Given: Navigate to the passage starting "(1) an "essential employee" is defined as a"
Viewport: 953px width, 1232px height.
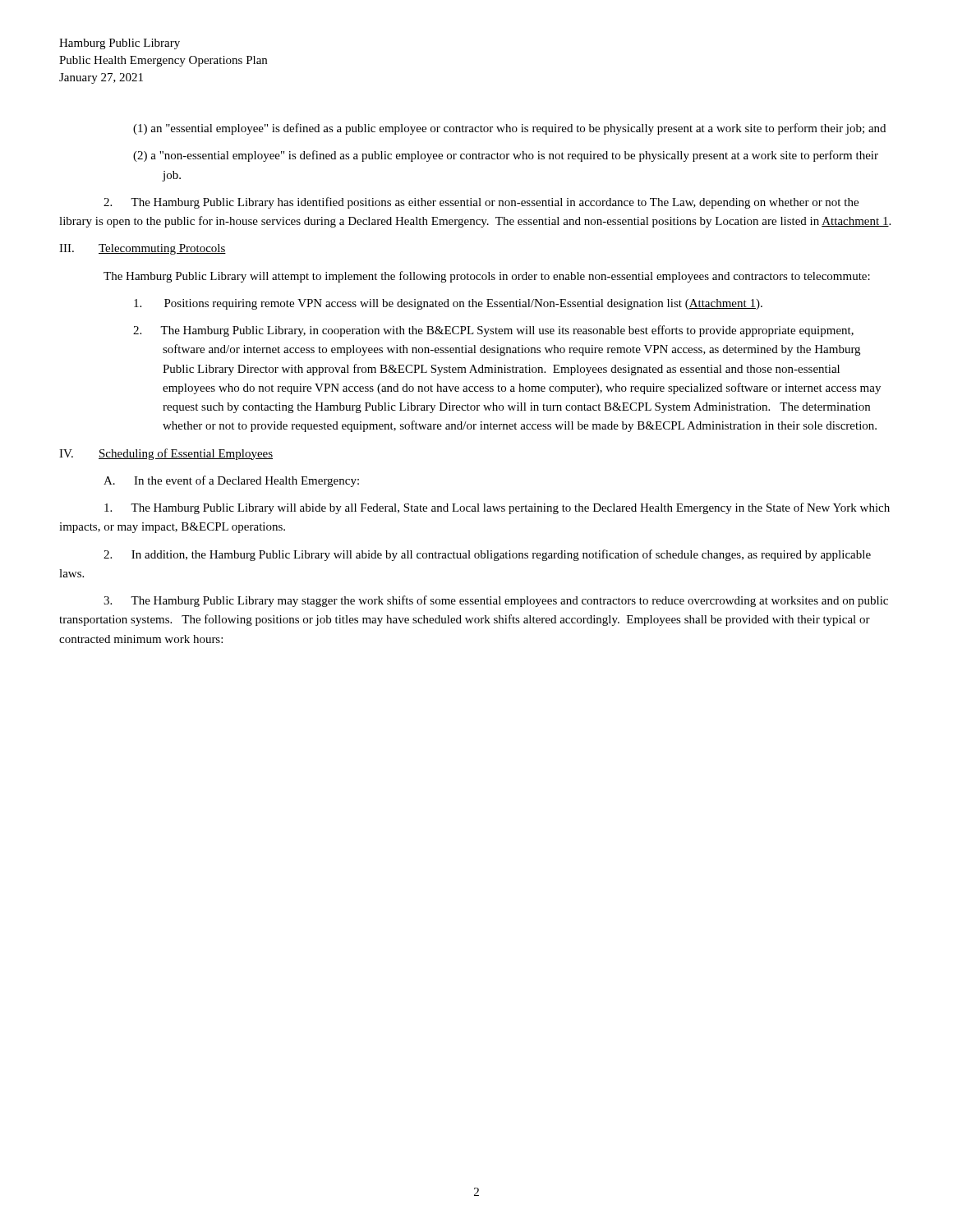Looking at the screenshot, I should pos(510,128).
